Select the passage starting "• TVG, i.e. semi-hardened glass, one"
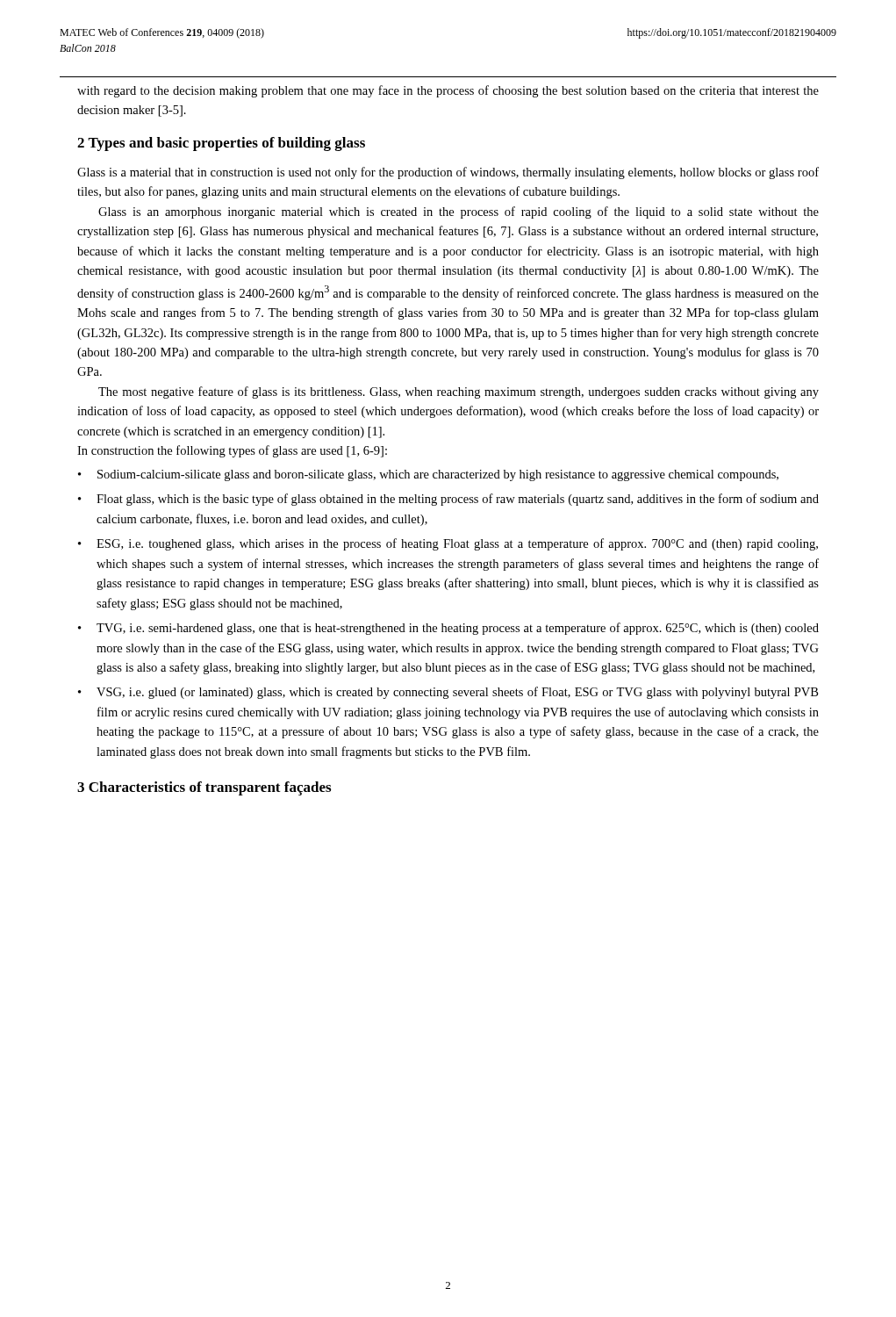Image resolution: width=896 pixels, height=1317 pixels. [448, 648]
